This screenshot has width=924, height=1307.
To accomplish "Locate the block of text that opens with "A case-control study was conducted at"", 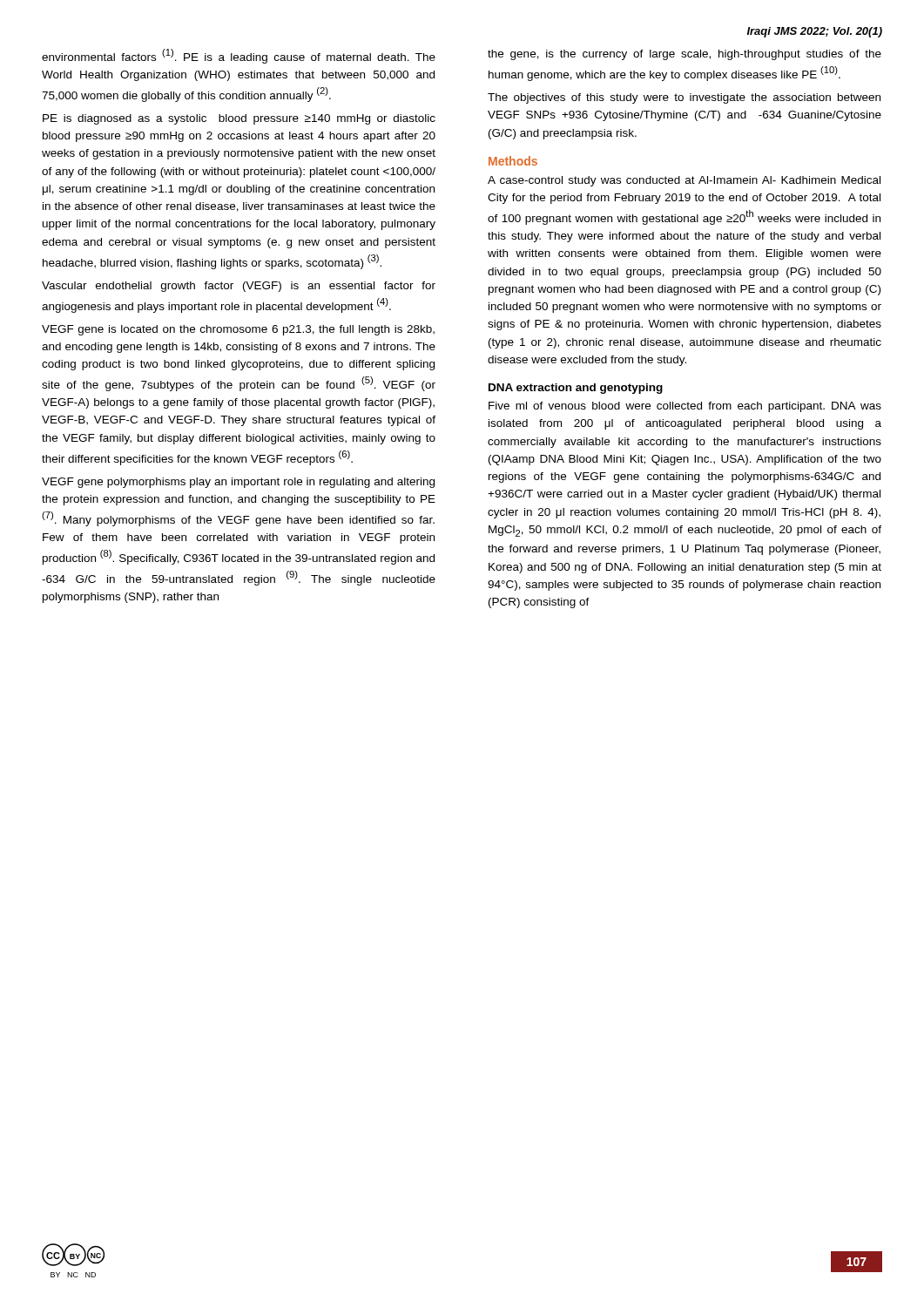I will pos(684,270).
